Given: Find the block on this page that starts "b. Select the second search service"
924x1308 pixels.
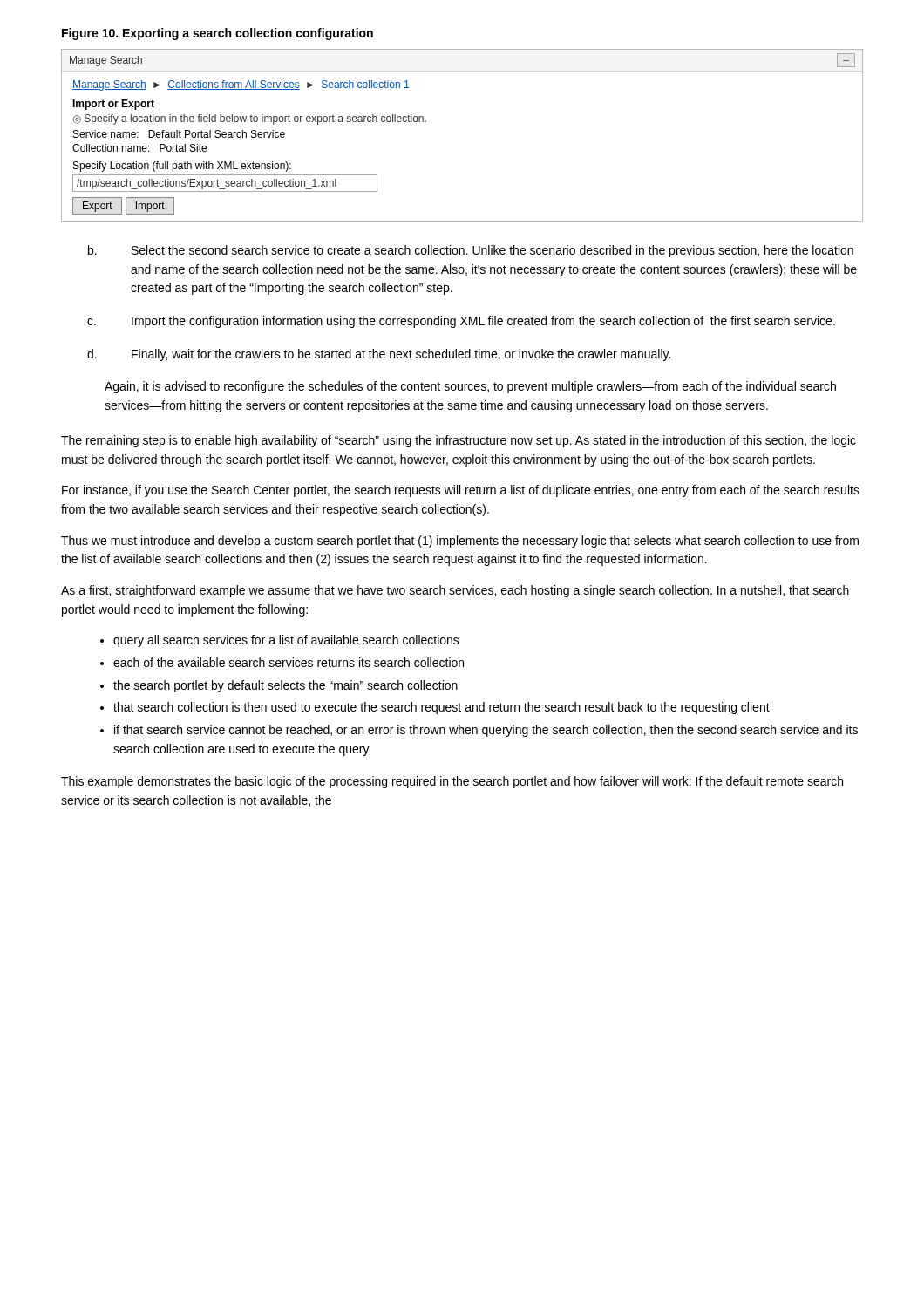Looking at the screenshot, I should 475,270.
